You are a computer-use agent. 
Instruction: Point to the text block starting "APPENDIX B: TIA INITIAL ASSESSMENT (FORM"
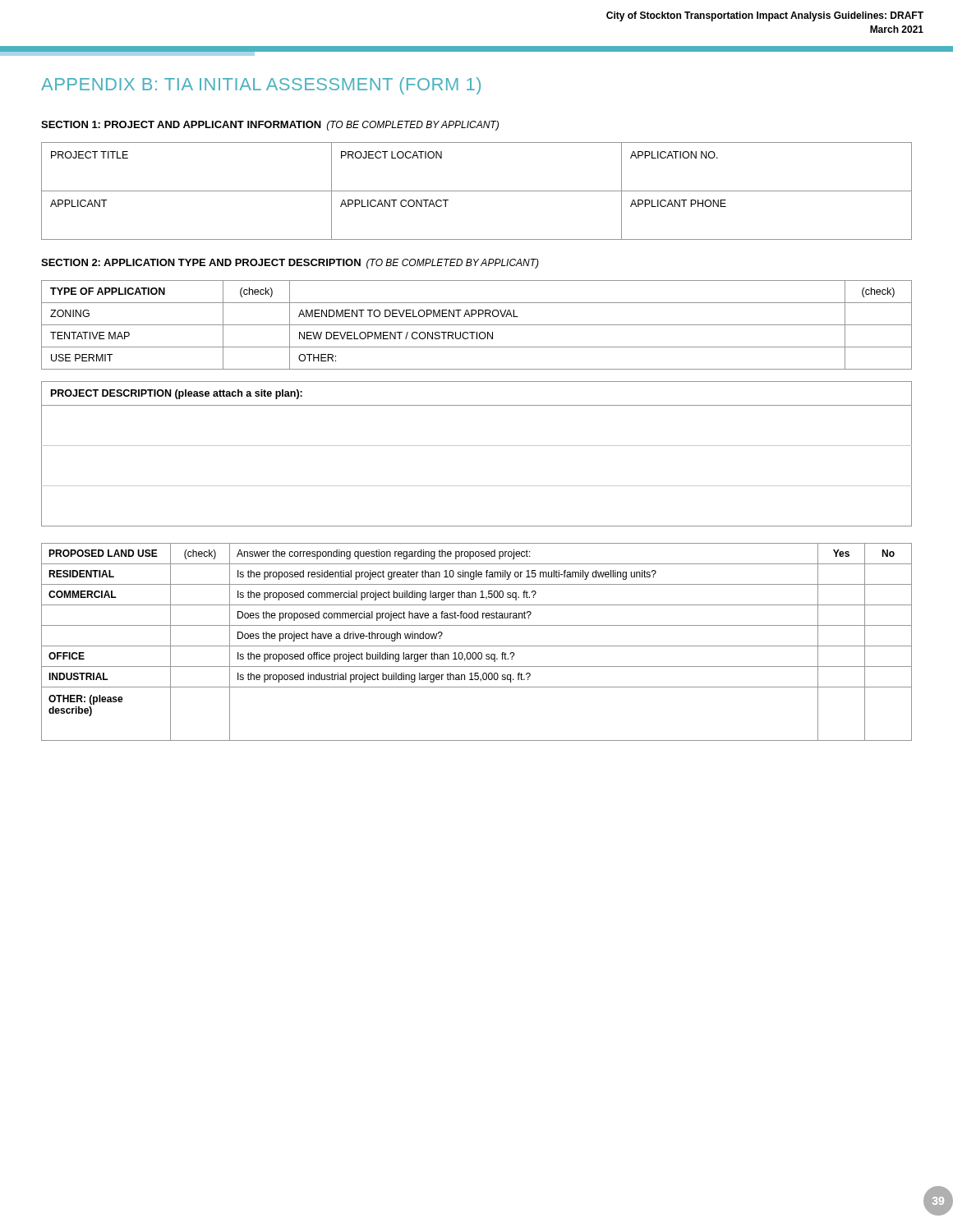(262, 84)
